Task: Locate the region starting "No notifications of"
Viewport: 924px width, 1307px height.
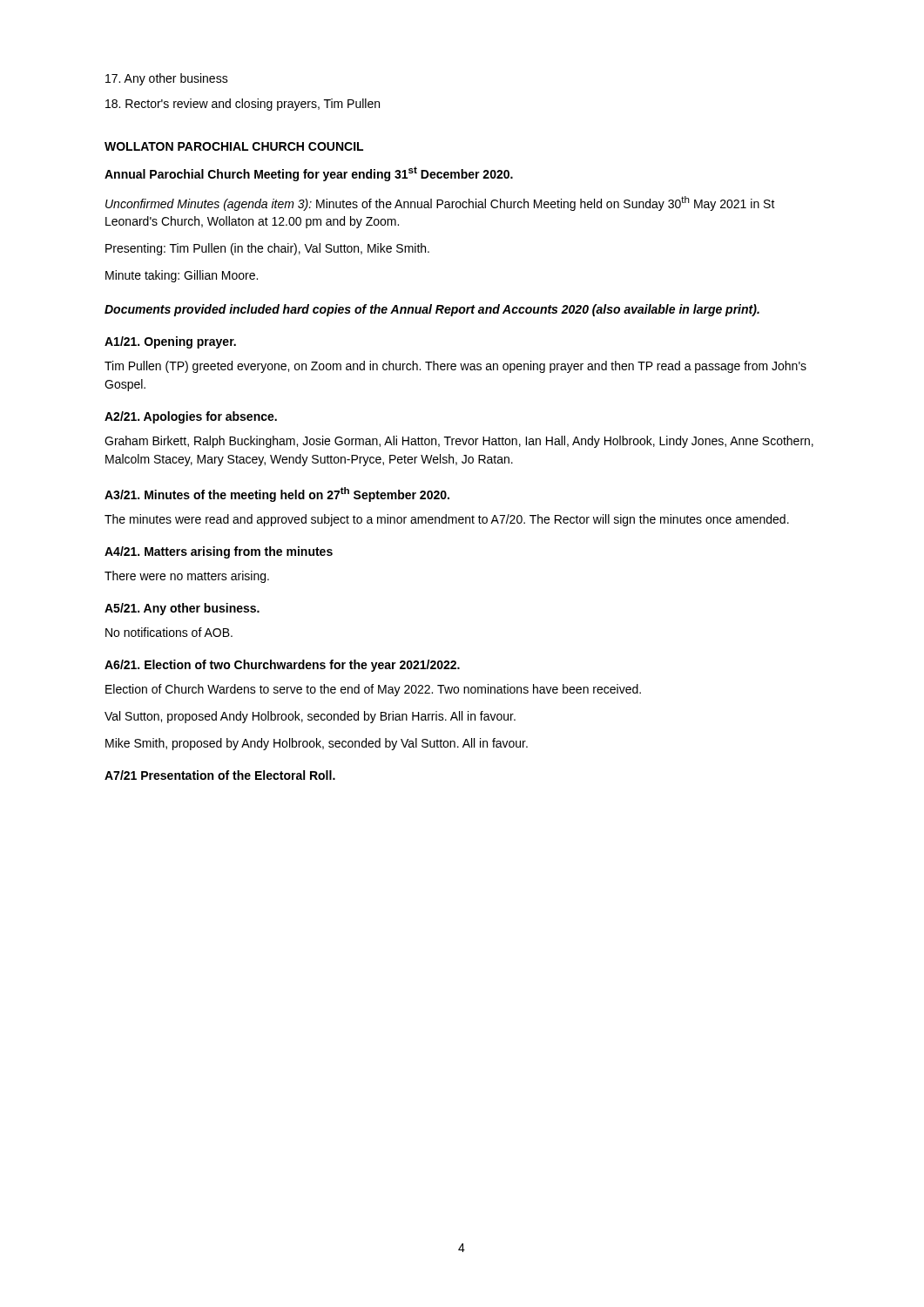Action: tap(169, 633)
